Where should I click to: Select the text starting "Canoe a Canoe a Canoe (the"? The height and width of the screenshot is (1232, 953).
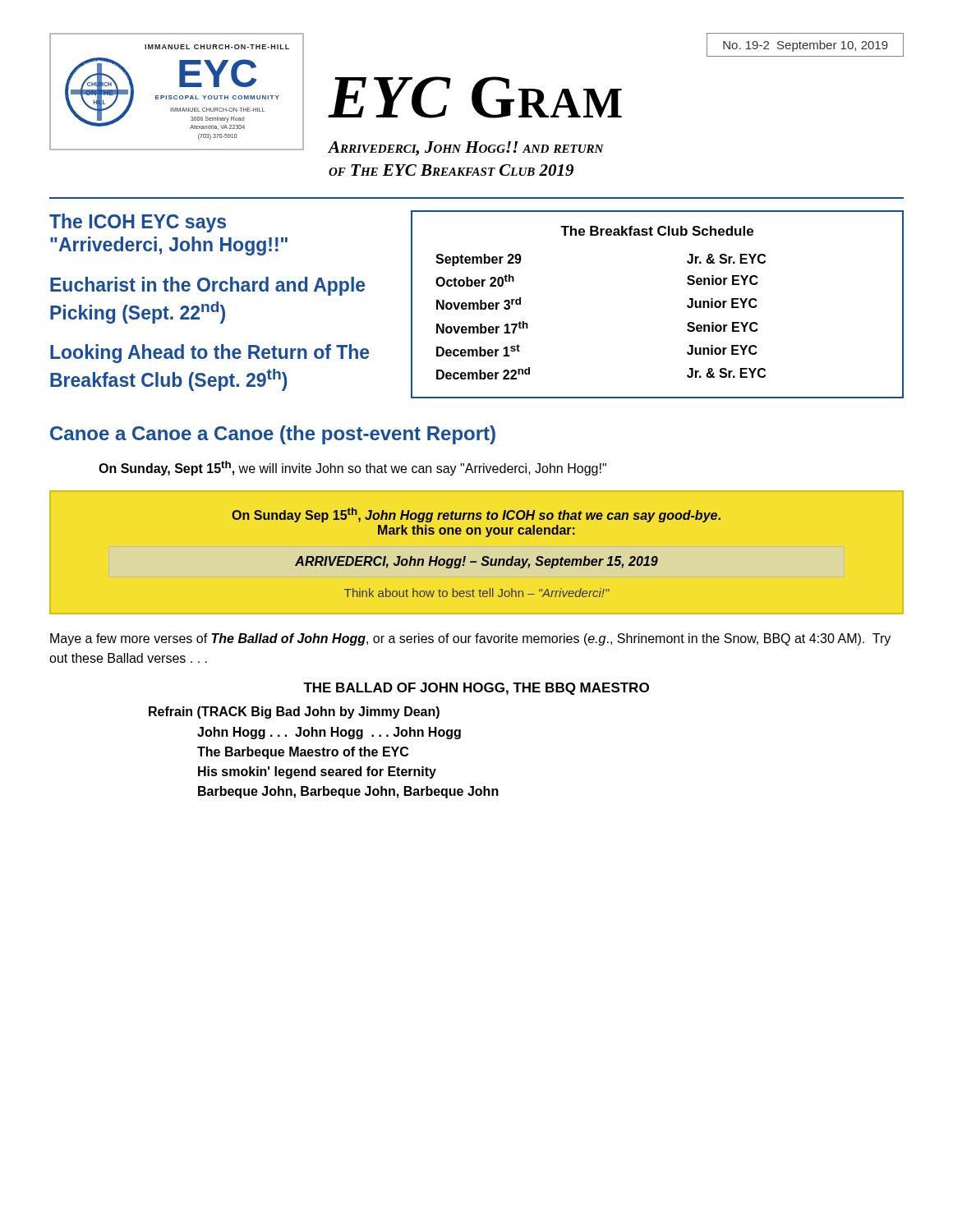point(273,433)
